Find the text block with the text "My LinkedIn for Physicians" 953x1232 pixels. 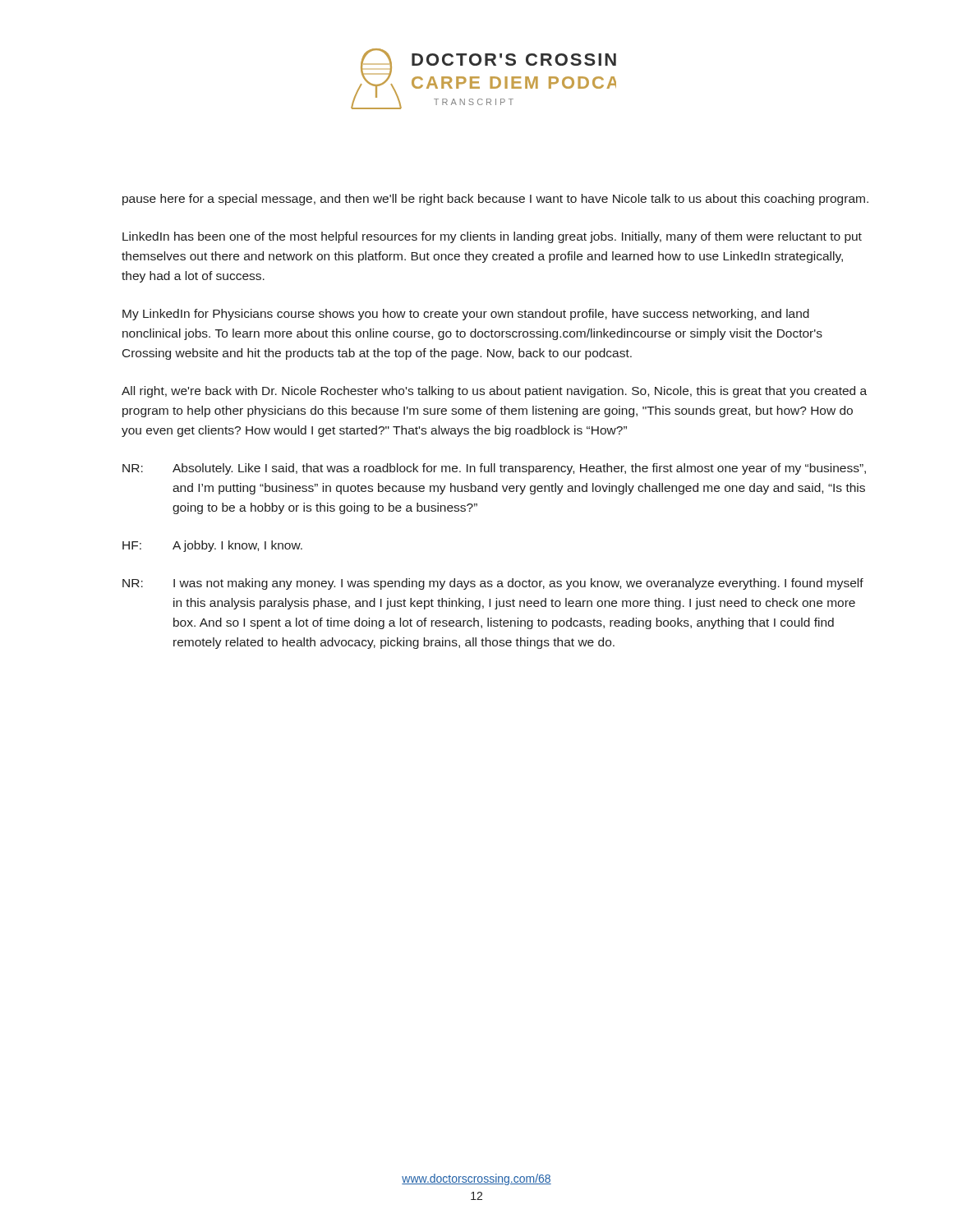[472, 333]
